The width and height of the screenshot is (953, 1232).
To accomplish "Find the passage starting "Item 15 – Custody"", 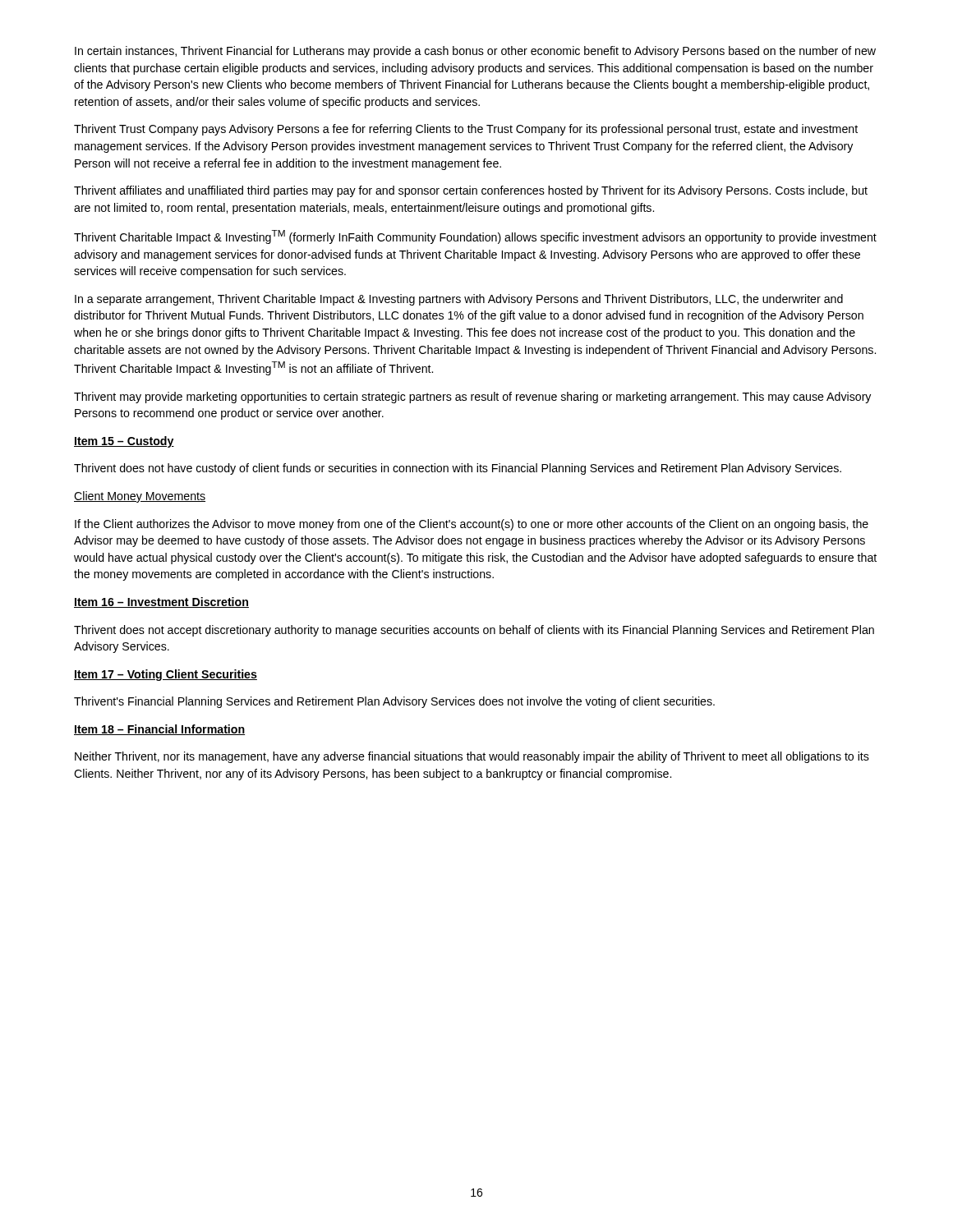I will coord(124,442).
